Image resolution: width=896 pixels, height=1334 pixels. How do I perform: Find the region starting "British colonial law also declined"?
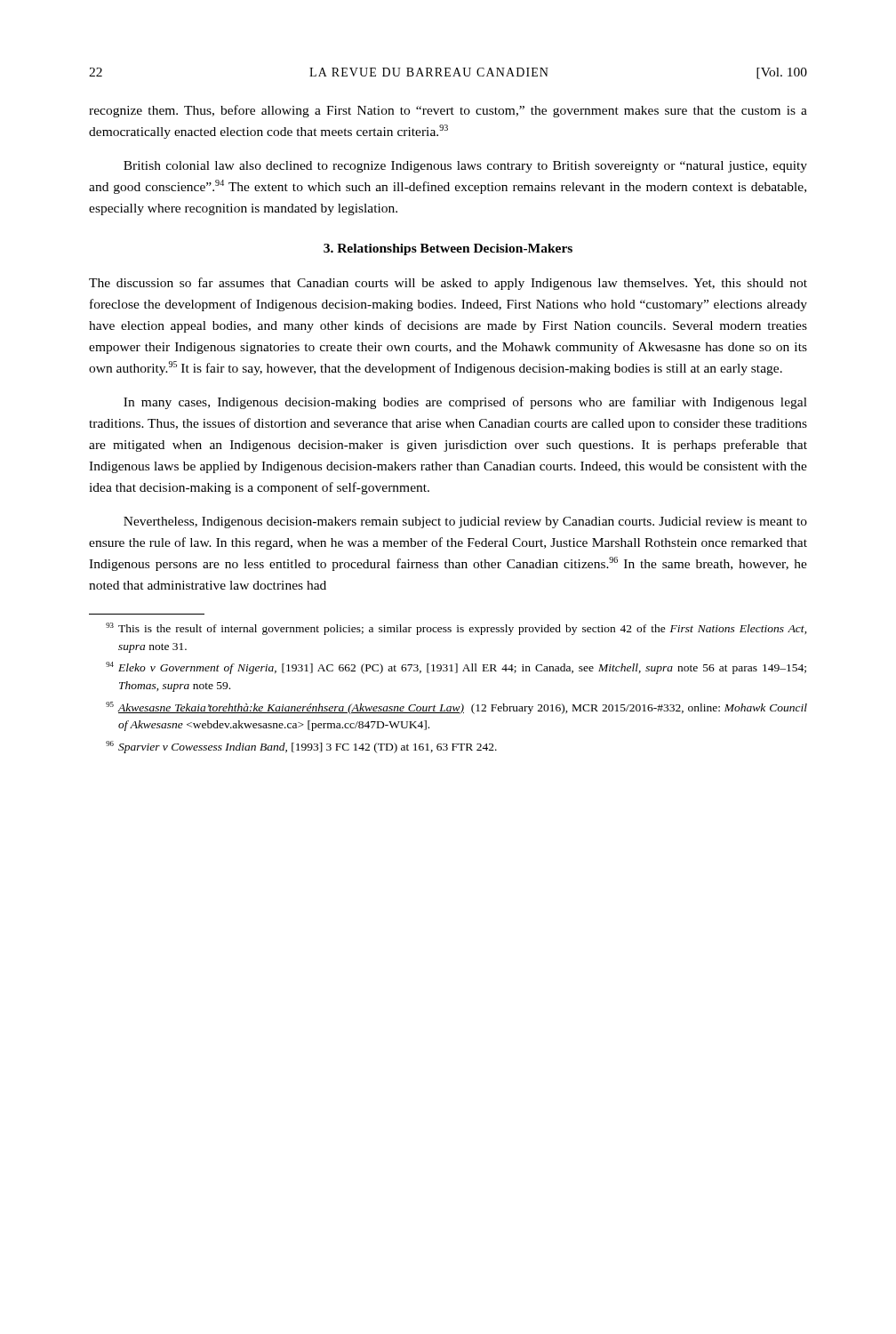click(448, 186)
